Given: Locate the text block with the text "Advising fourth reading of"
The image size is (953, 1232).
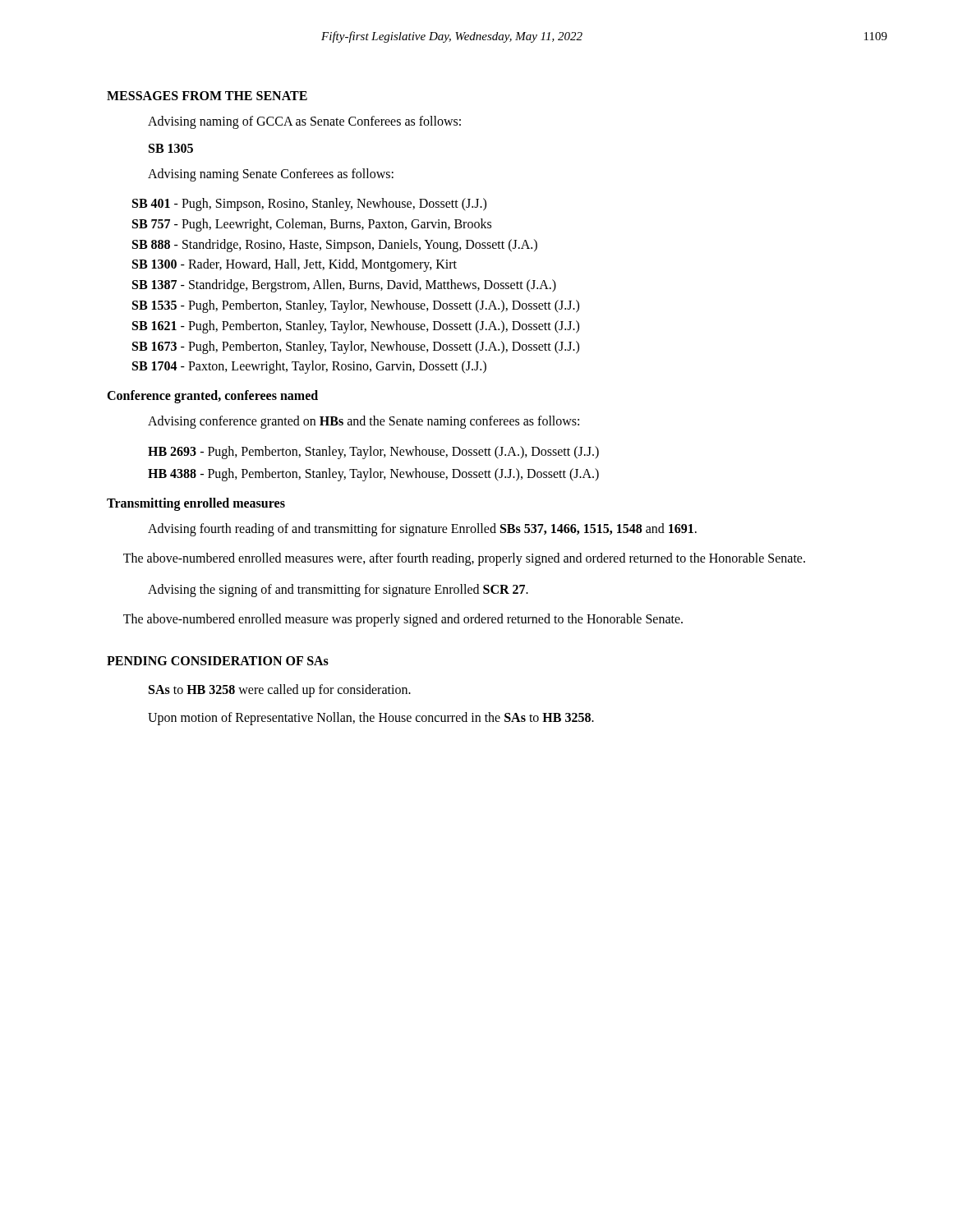Looking at the screenshot, I should (x=423, y=528).
